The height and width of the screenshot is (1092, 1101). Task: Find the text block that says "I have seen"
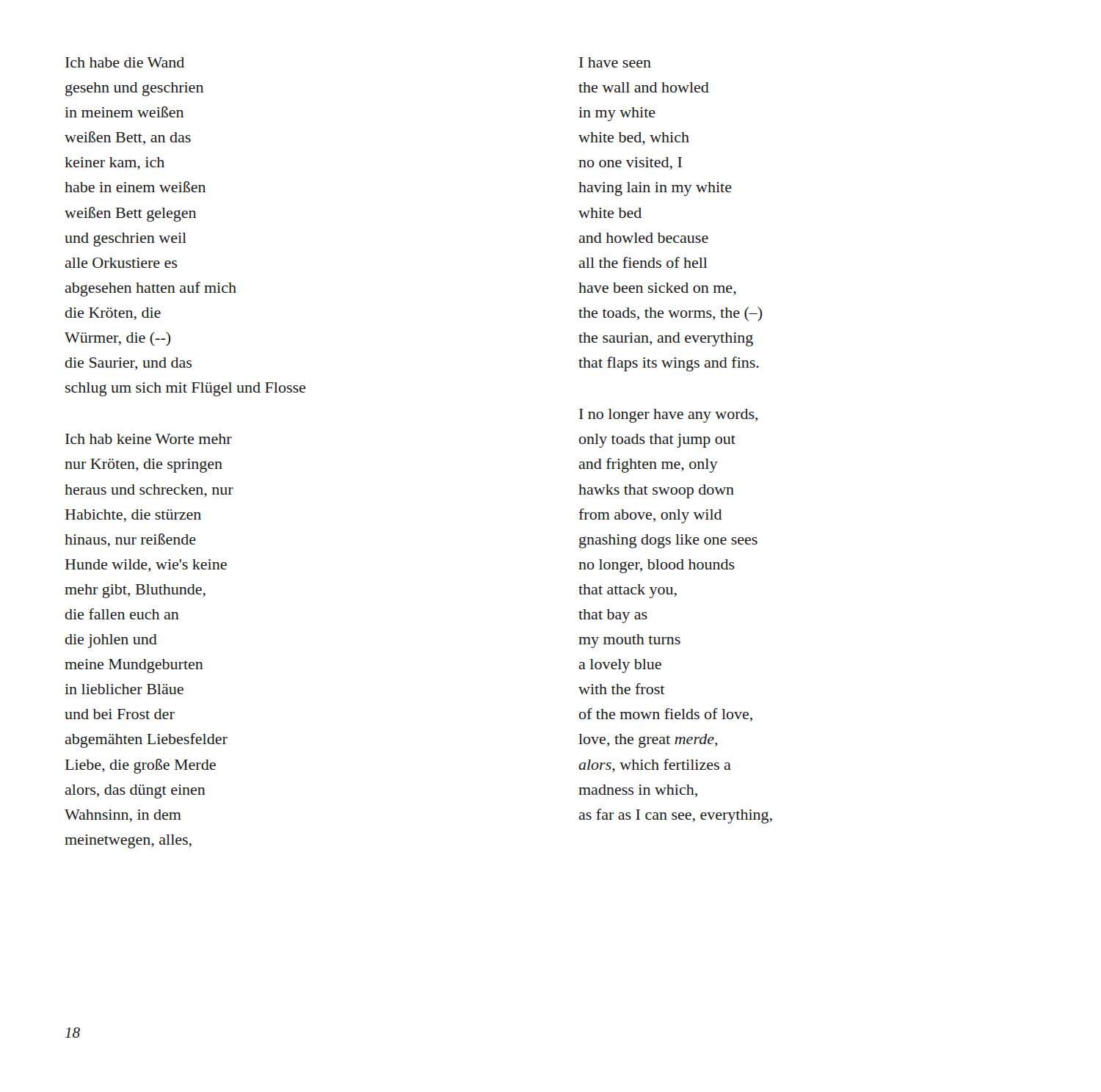615,62
